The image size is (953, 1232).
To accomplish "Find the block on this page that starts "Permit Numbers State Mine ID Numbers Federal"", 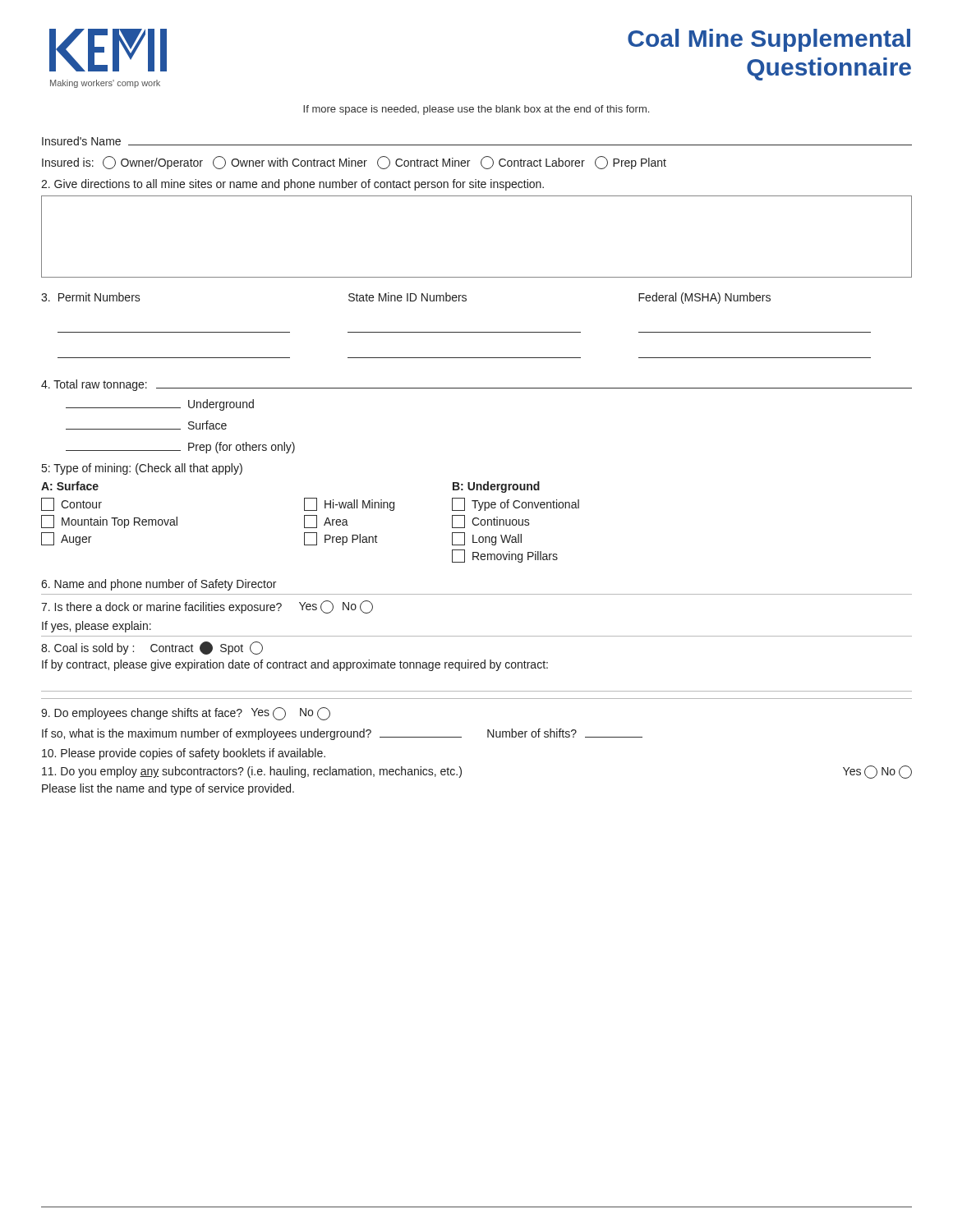I will pos(476,330).
